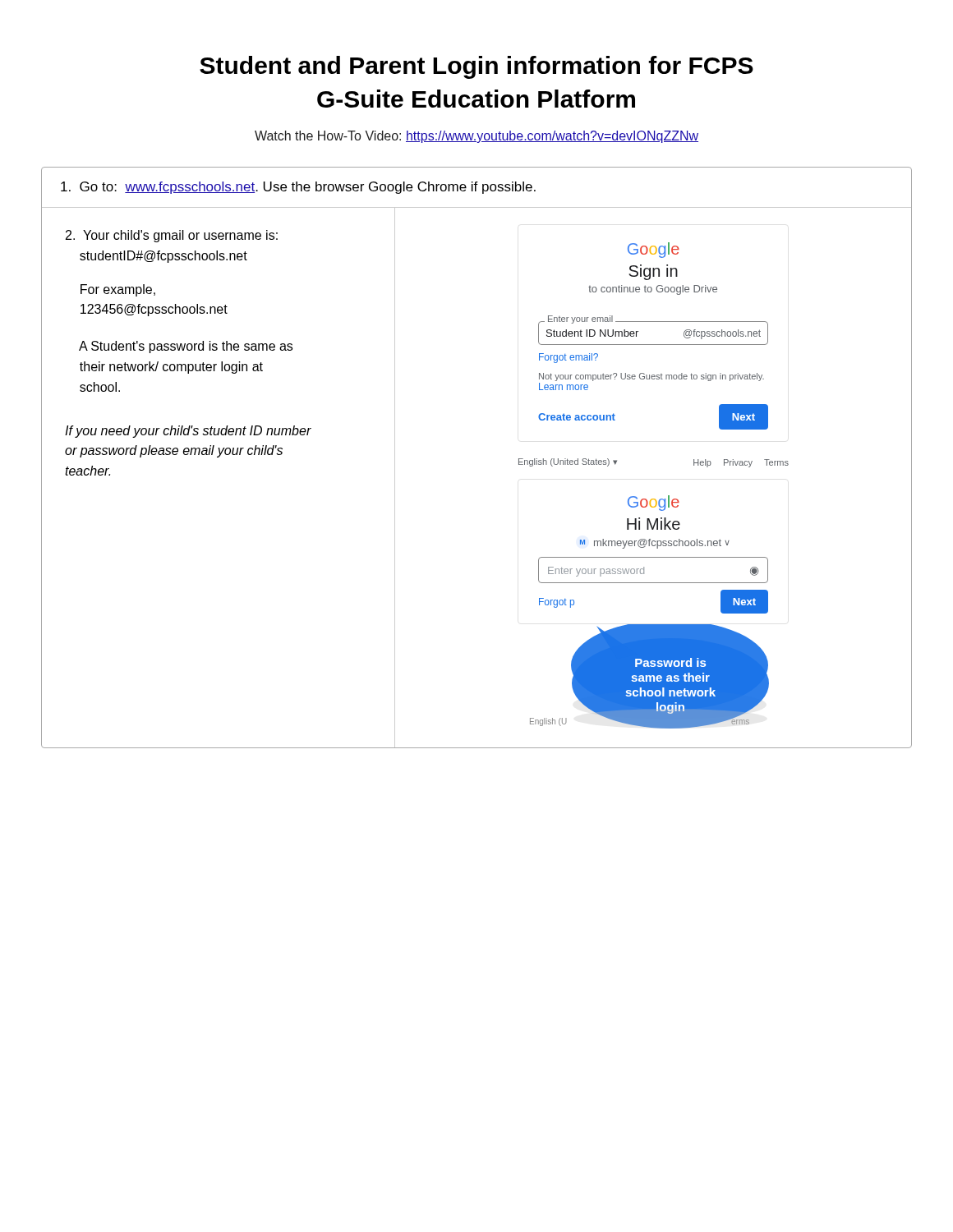Viewport: 953px width, 1232px height.
Task: Where is the passage that starts "2. Your child's gmail or"?
Action: pyautogui.click(x=220, y=312)
